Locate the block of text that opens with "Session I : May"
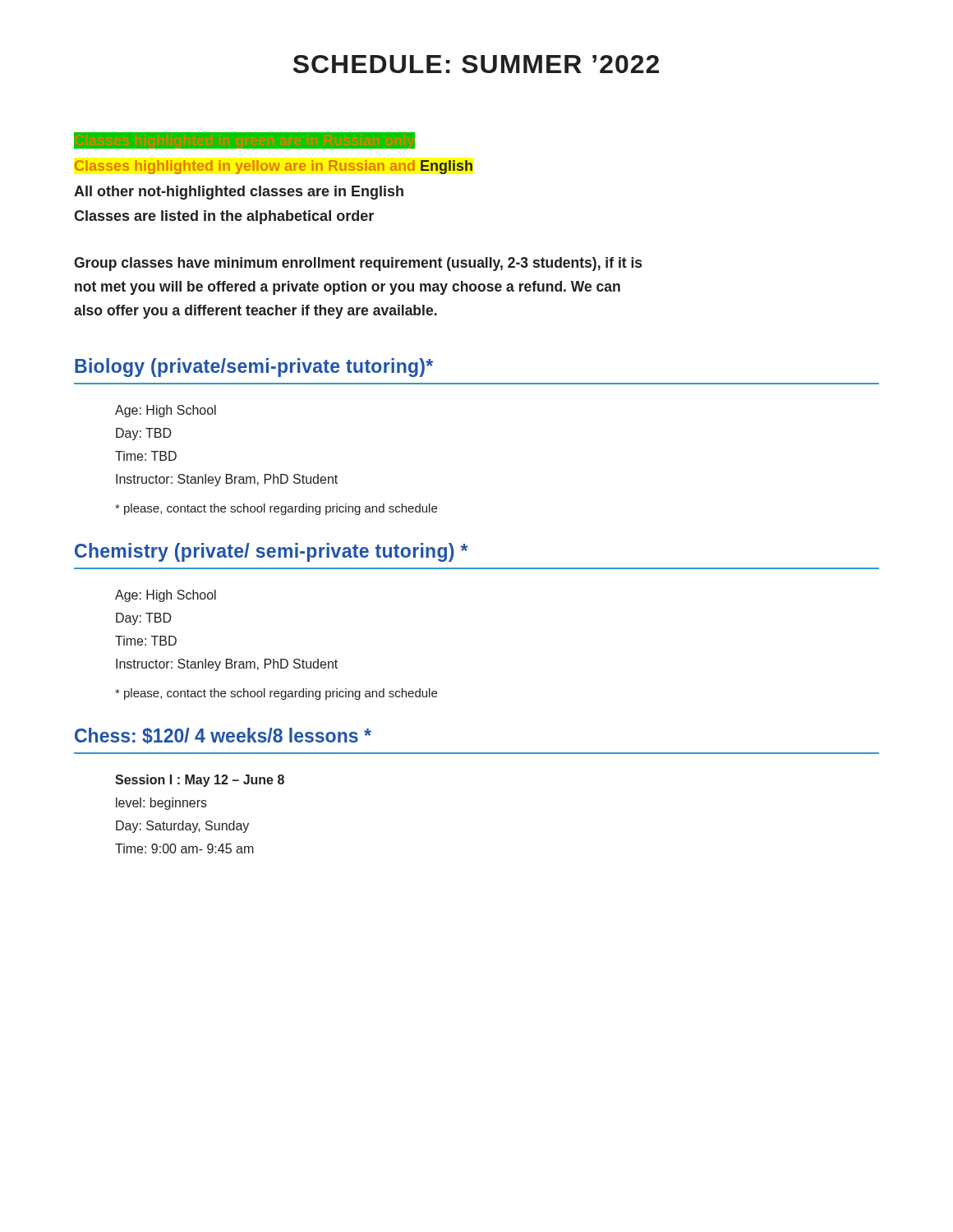953x1232 pixels. [200, 781]
